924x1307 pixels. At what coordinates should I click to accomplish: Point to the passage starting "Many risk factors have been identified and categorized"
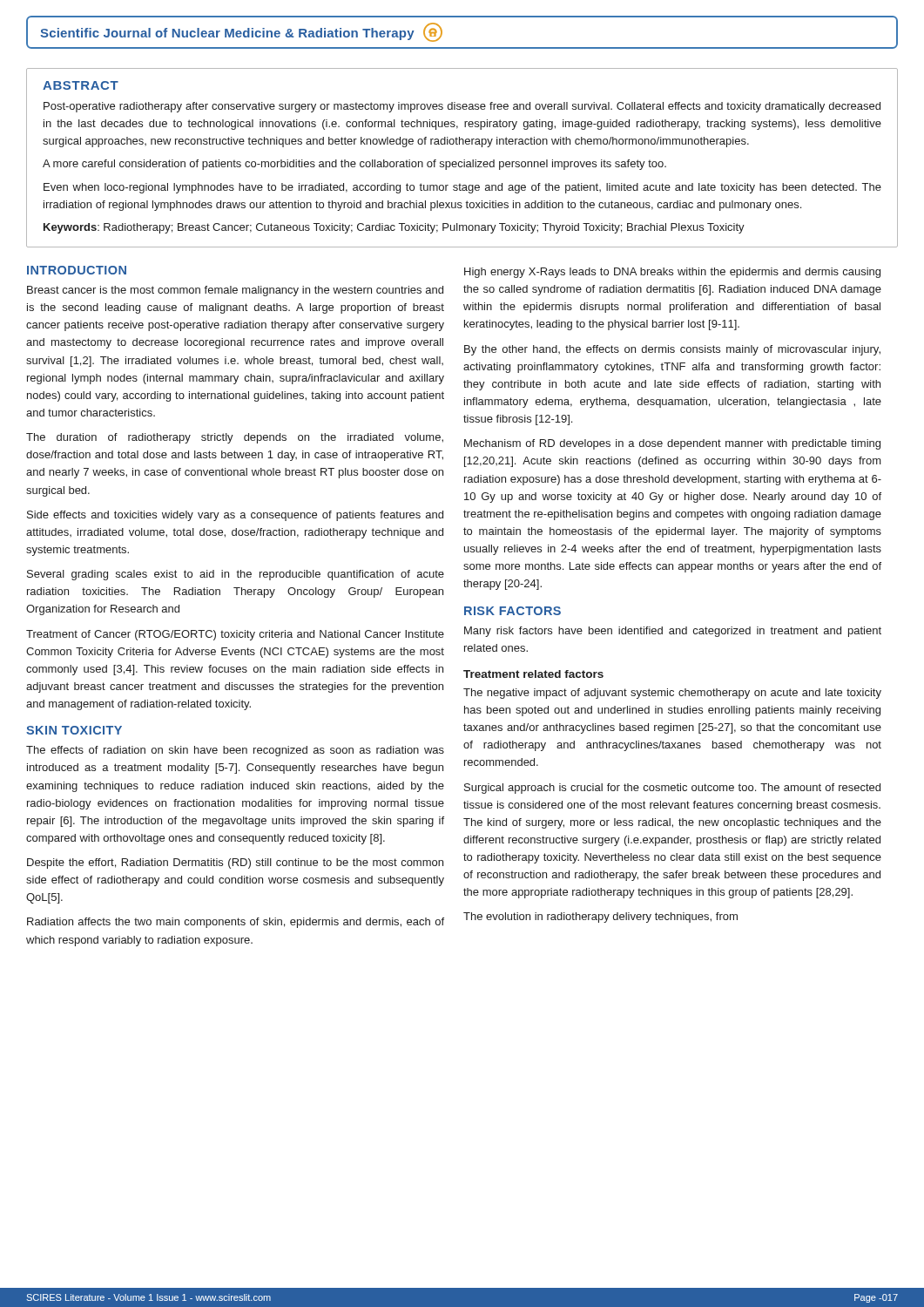click(x=672, y=639)
